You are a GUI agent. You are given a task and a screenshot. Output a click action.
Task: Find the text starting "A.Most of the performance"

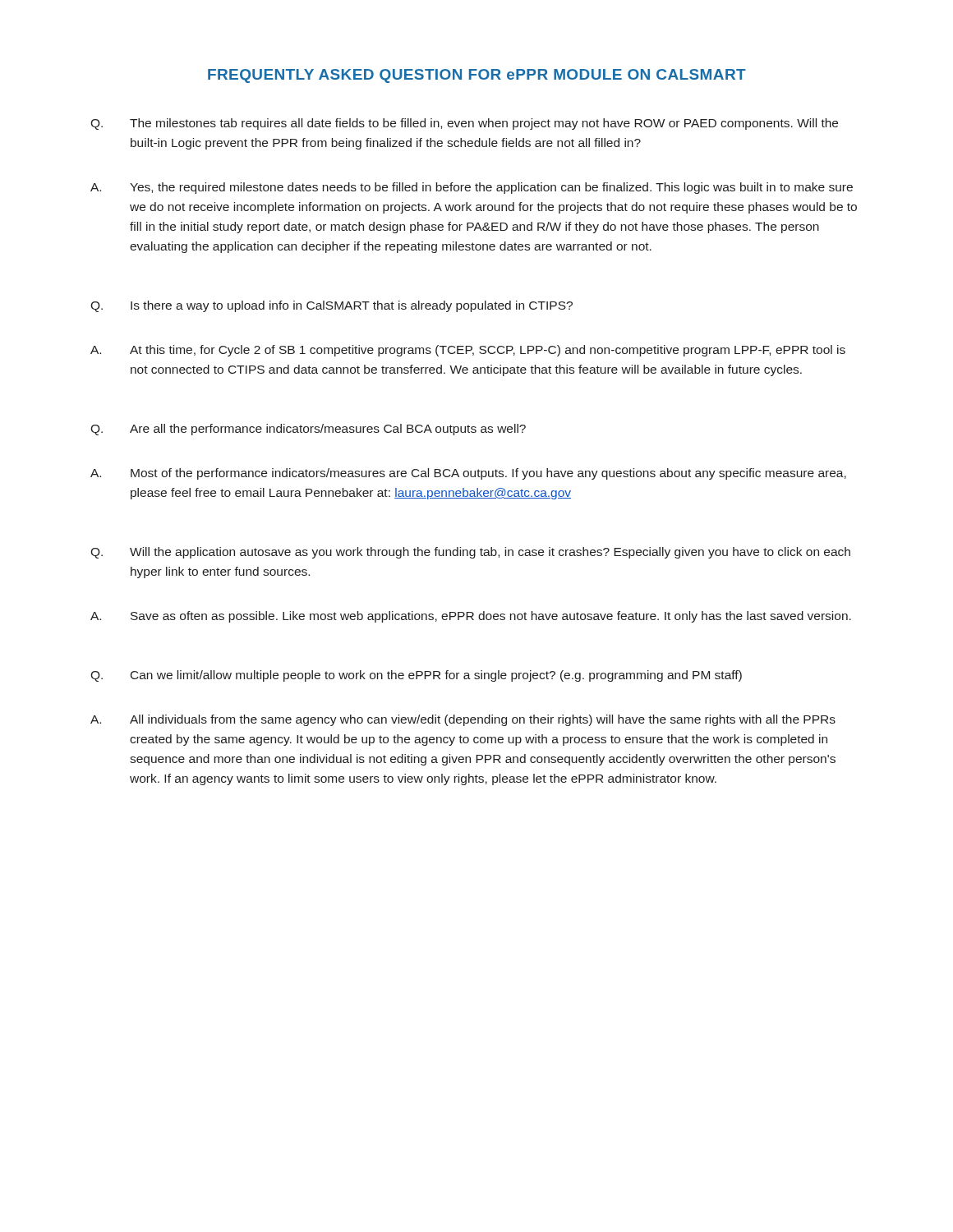476,483
